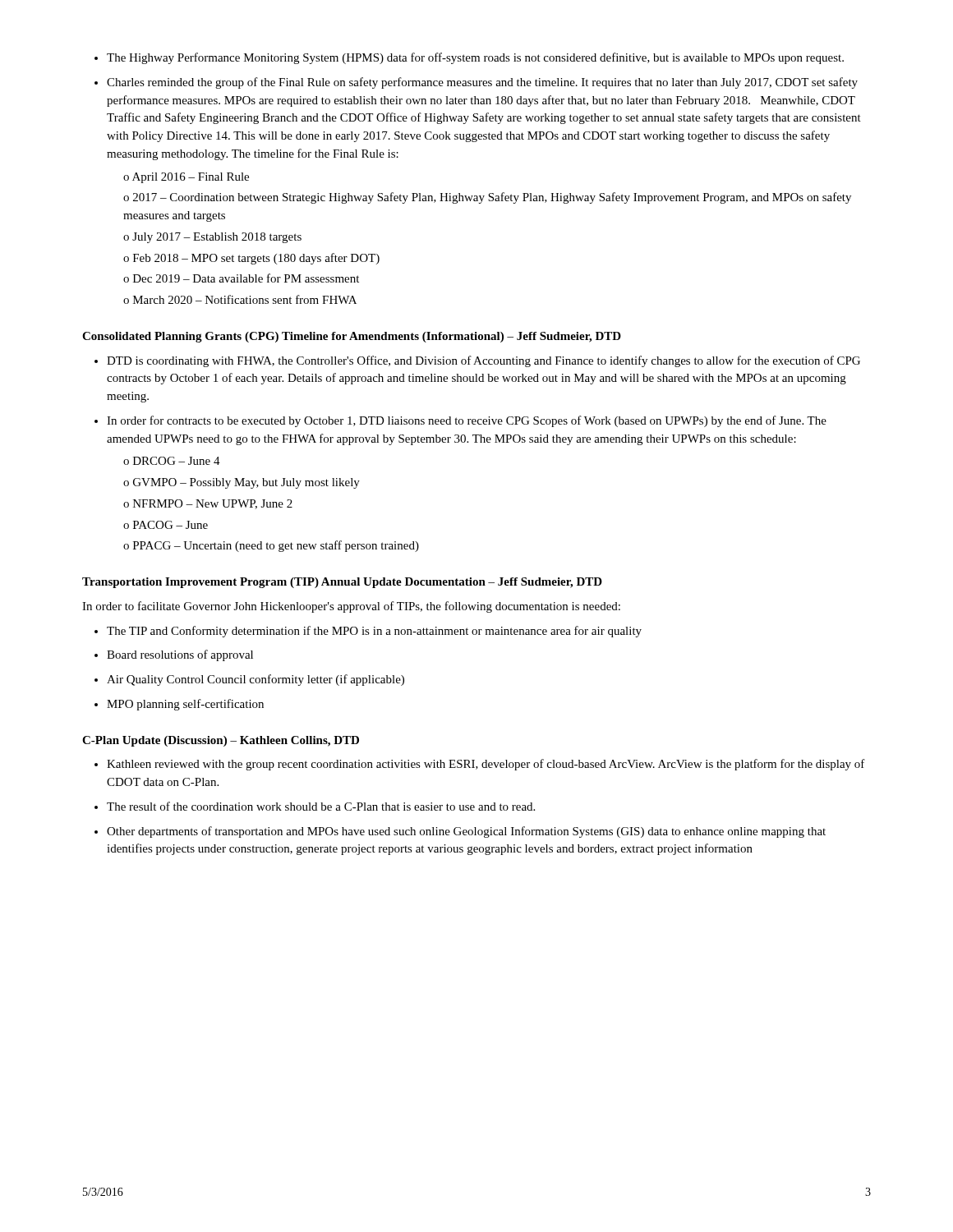The image size is (953, 1232).
Task: Point to the block beginning "2017 – Coordination between"
Action: [x=497, y=207]
